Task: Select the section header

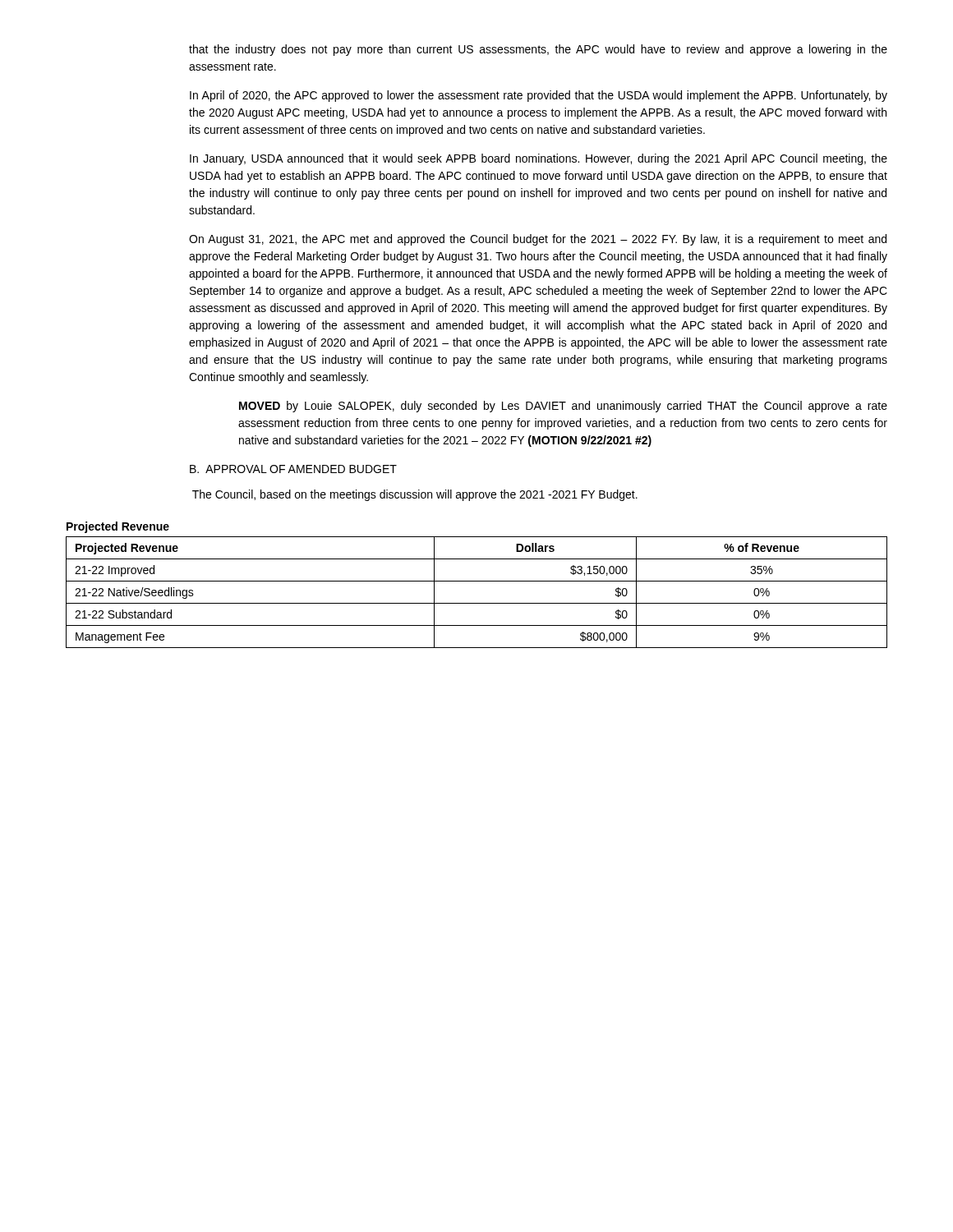Action: (293, 469)
